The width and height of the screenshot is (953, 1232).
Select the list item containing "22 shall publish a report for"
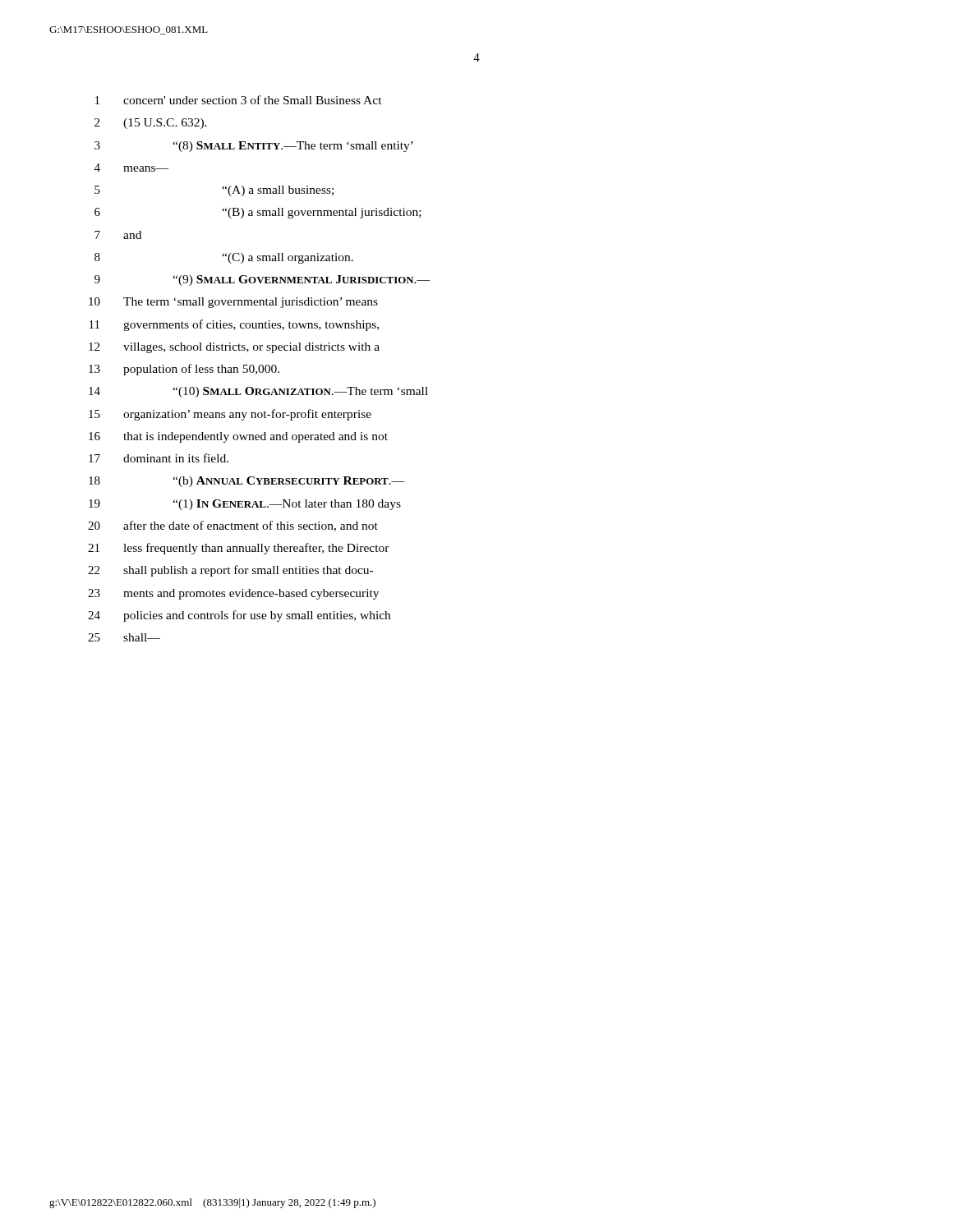point(230,571)
